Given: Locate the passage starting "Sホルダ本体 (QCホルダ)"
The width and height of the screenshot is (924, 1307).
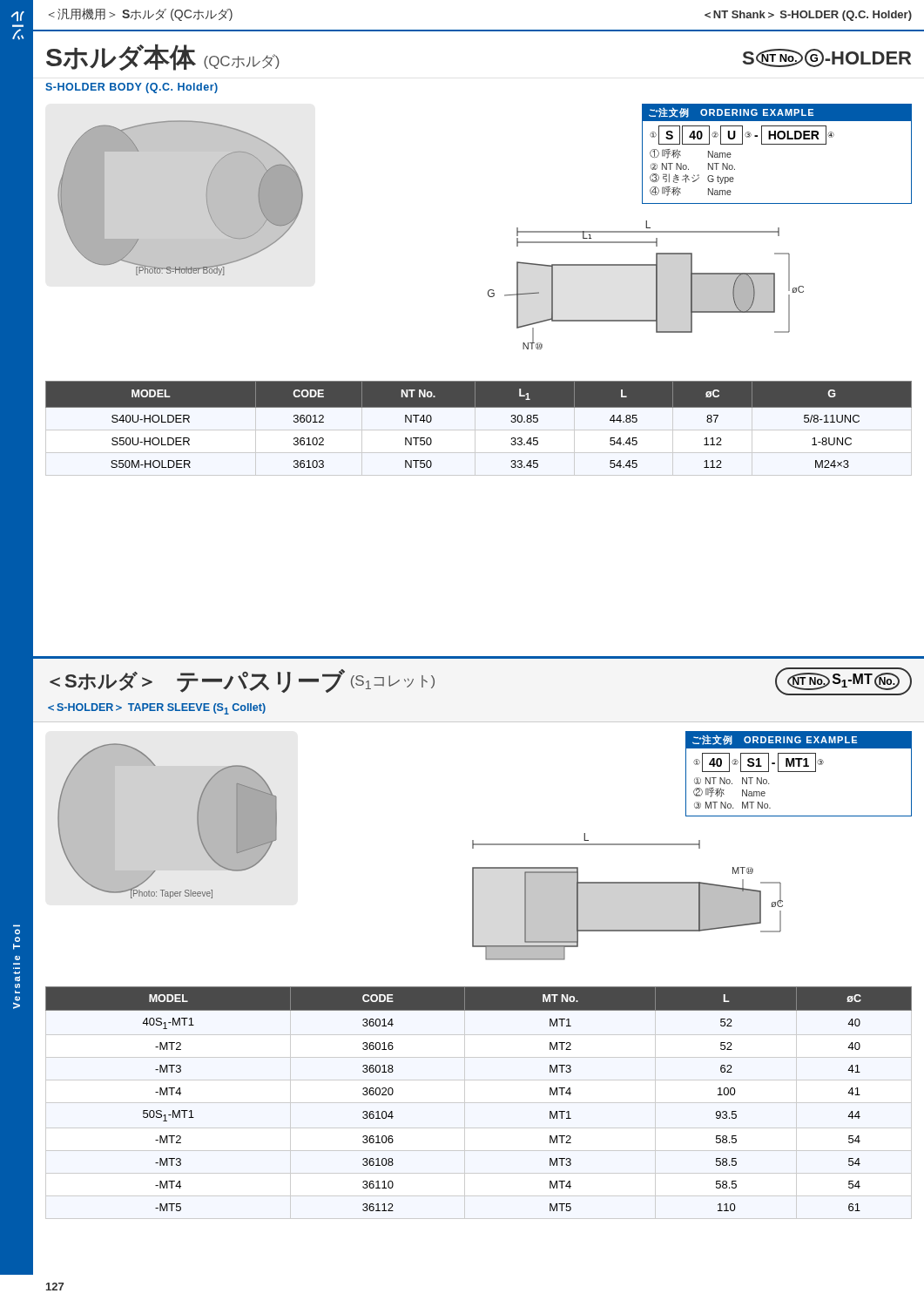Looking at the screenshot, I should tap(163, 57).
